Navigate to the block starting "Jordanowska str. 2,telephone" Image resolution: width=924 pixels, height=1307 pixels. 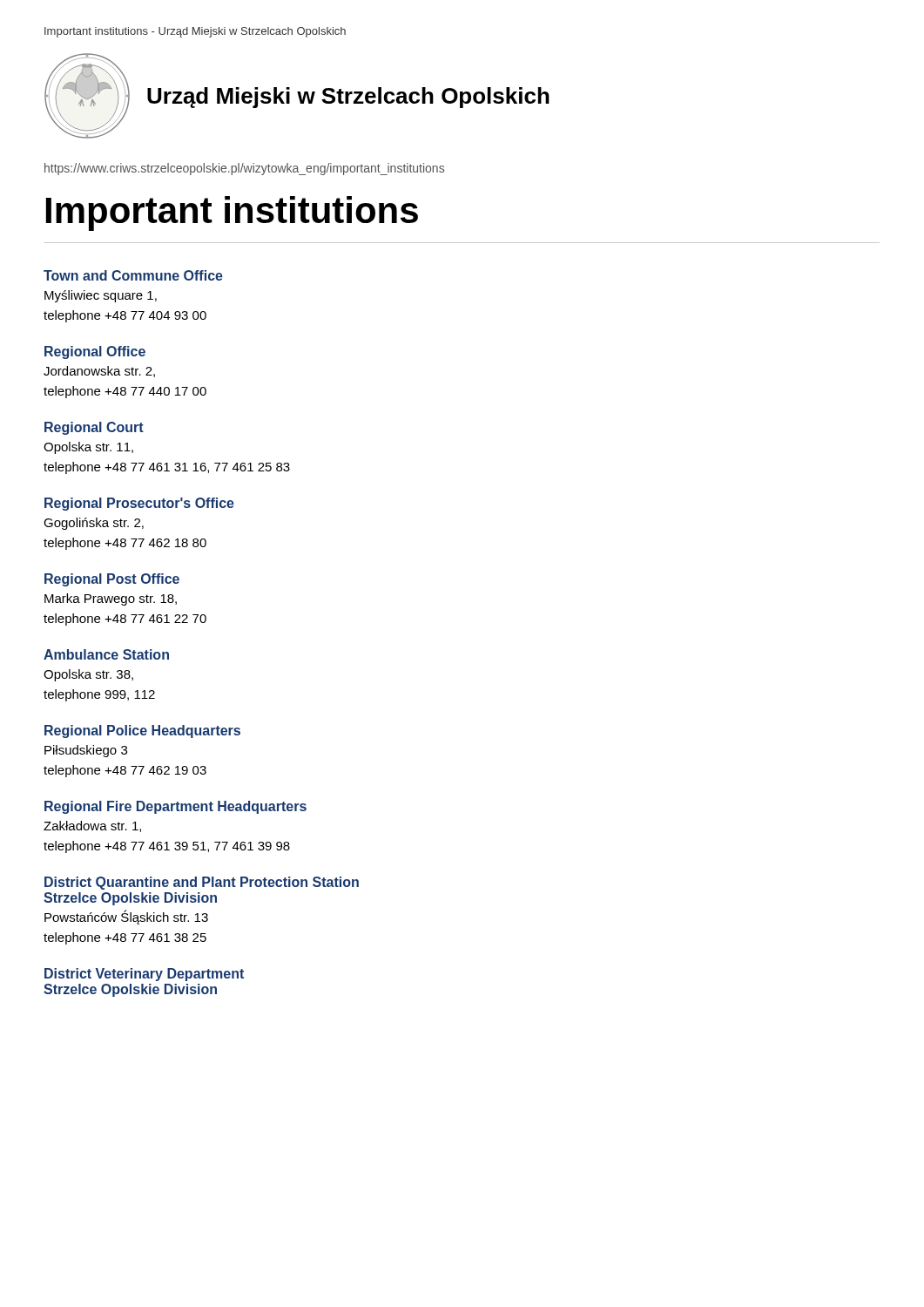pos(125,381)
